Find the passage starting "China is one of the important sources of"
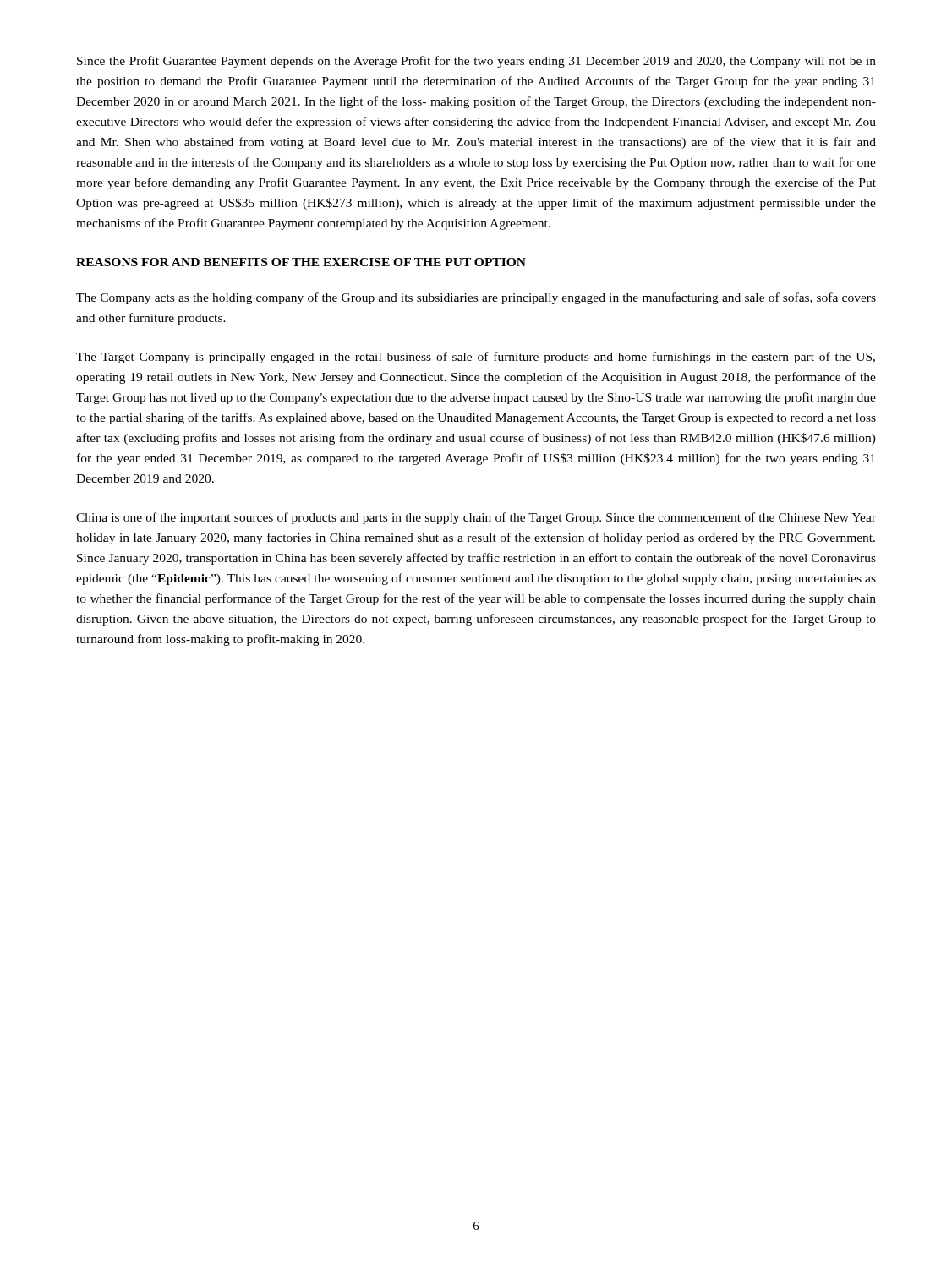This screenshot has width=952, height=1268. (x=476, y=578)
